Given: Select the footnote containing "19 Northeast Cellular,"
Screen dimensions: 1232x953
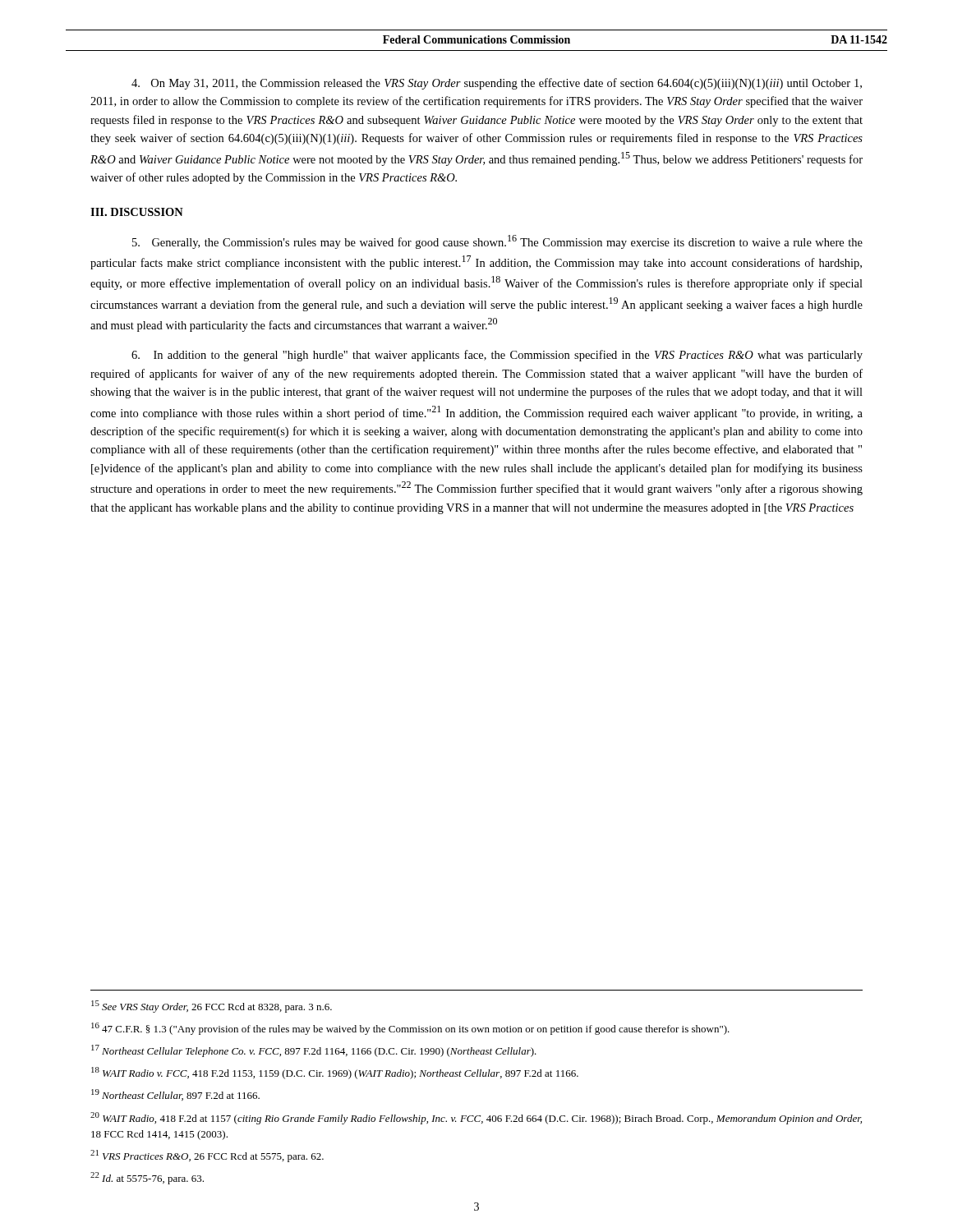Looking at the screenshot, I should pos(175,1095).
